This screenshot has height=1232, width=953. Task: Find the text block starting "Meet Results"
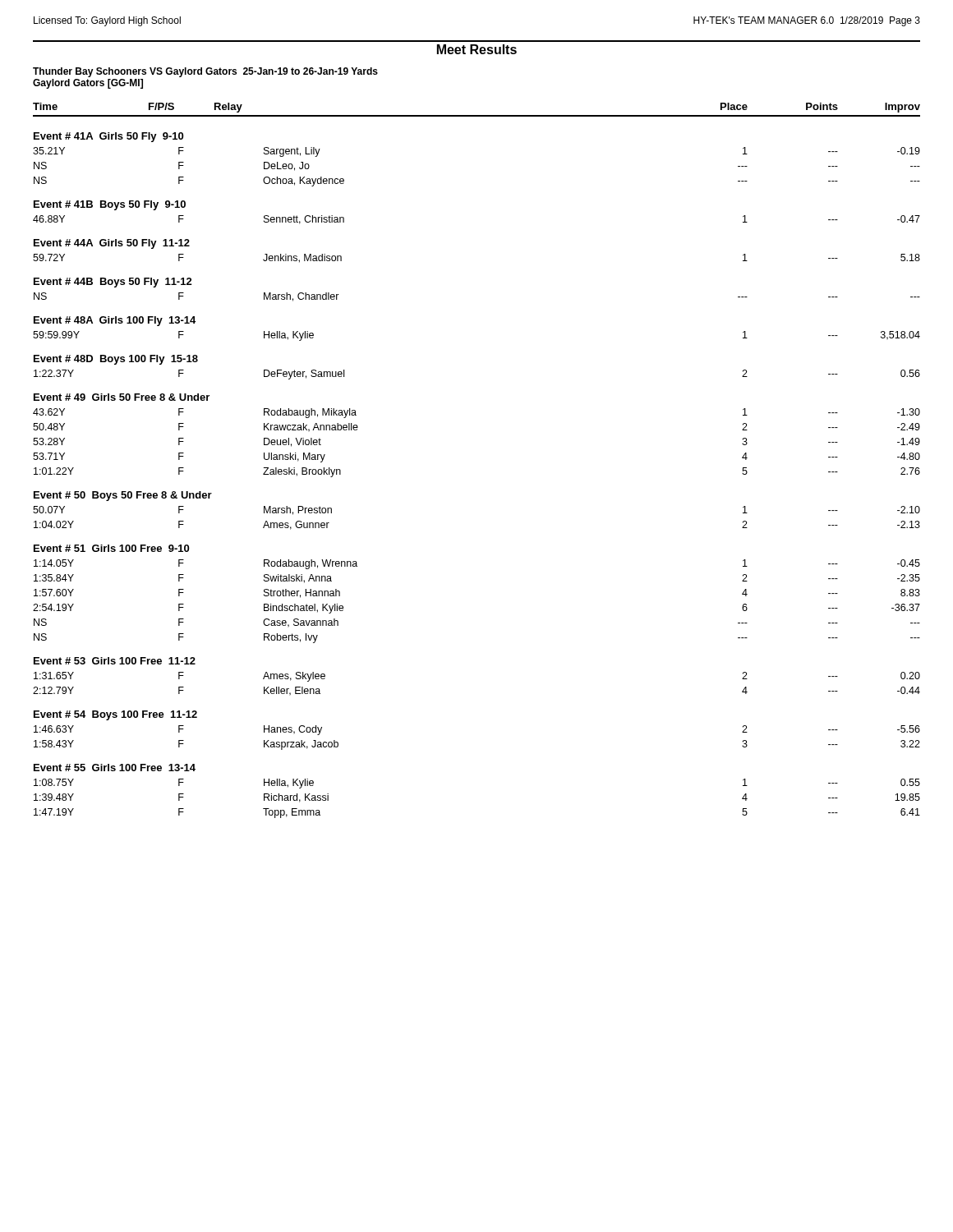click(x=476, y=50)
